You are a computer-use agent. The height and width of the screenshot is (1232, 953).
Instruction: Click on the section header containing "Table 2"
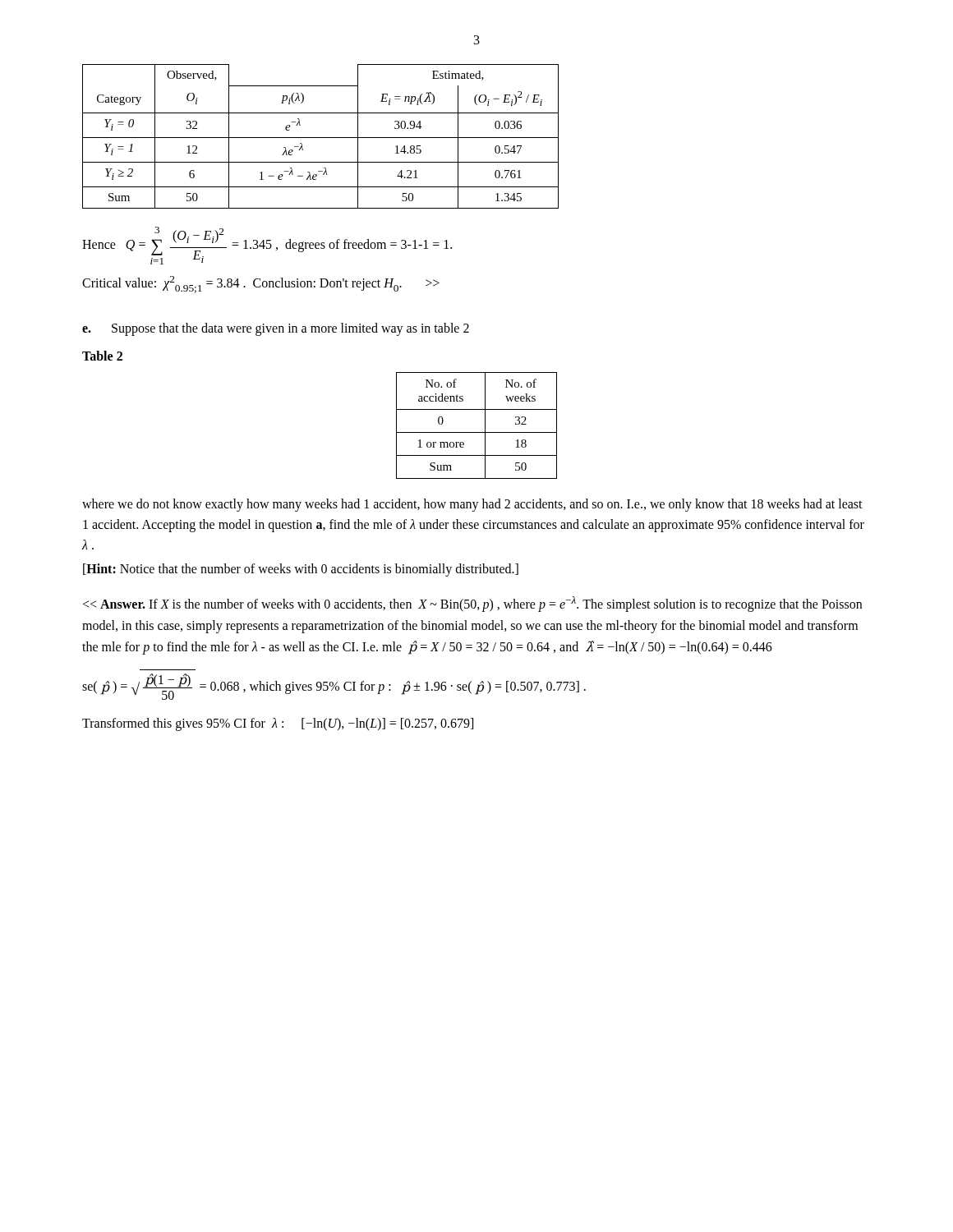click(x=103, y=356)
